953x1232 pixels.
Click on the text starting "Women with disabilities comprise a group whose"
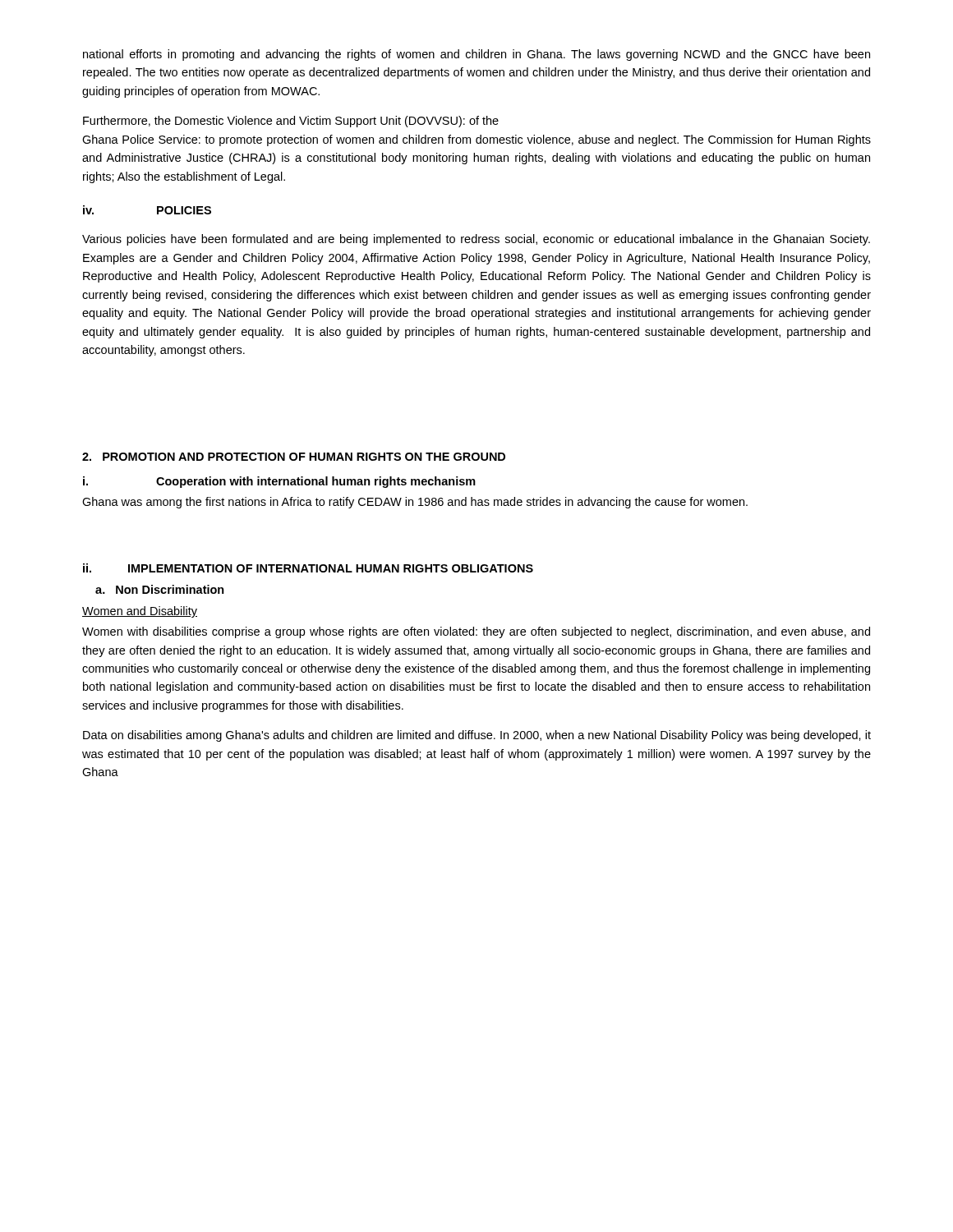(476, 669)
